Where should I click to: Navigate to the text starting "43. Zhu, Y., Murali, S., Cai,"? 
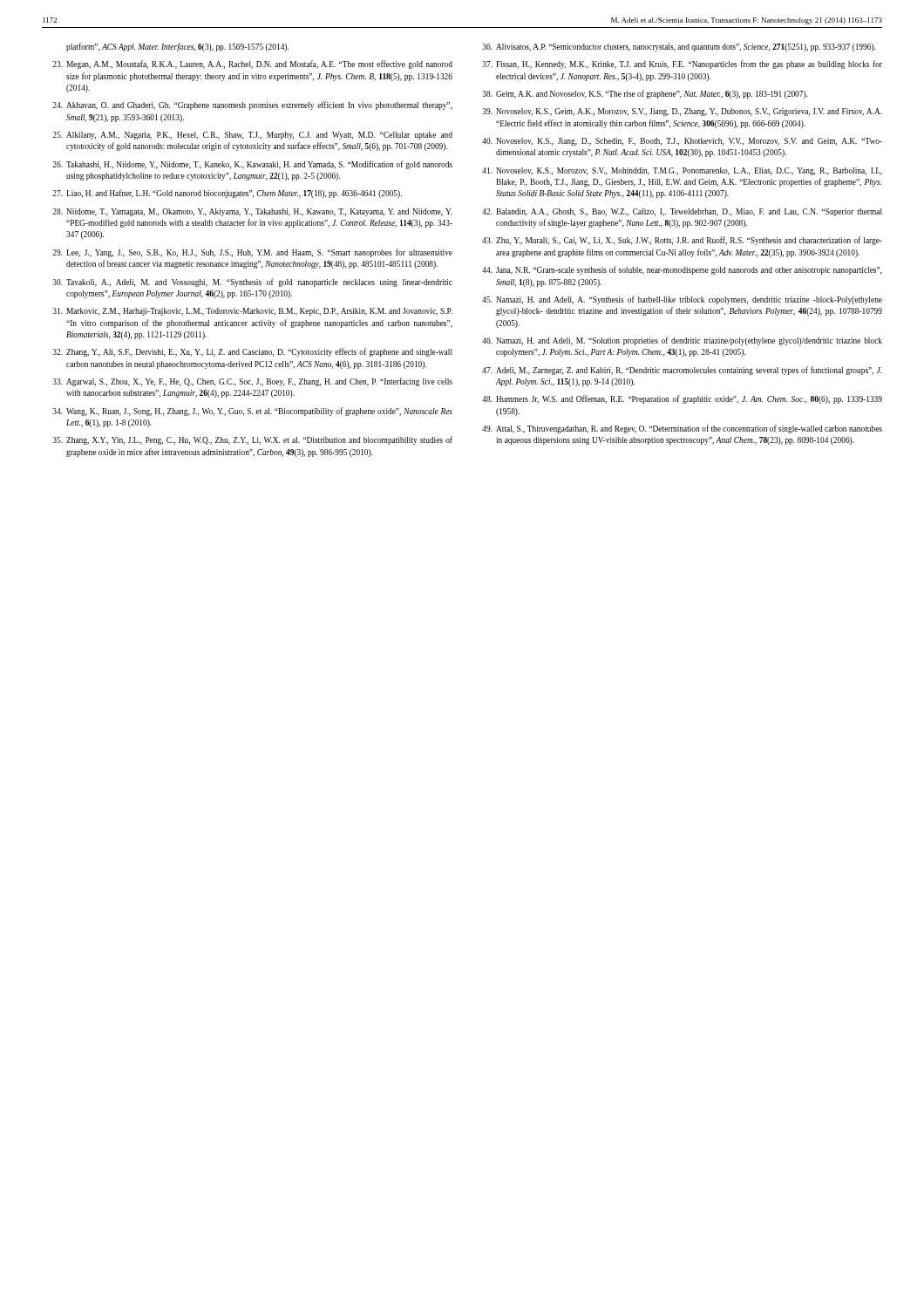(677, 247)
